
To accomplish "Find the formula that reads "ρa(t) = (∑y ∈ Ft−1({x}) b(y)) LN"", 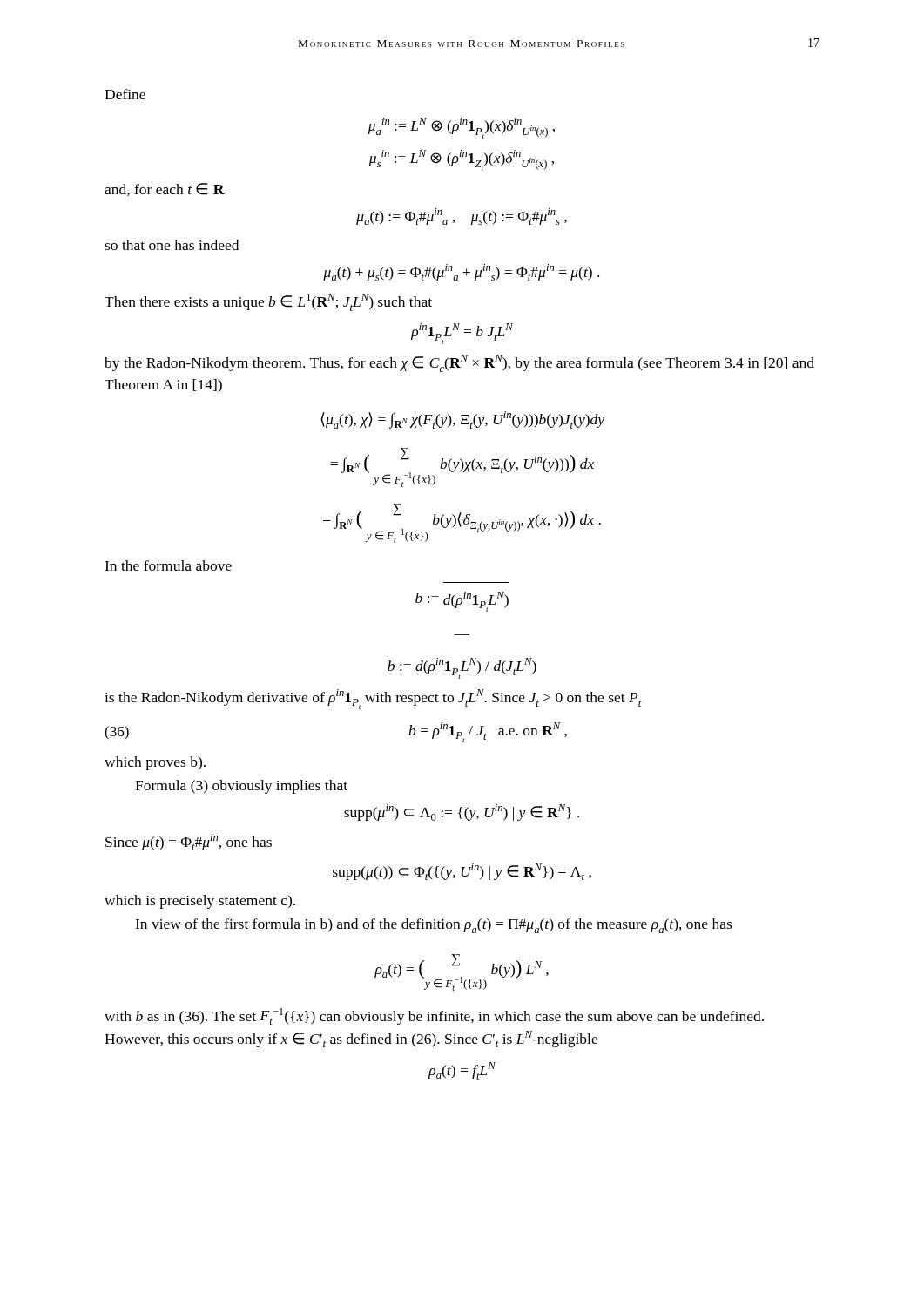I will point(462,971).
